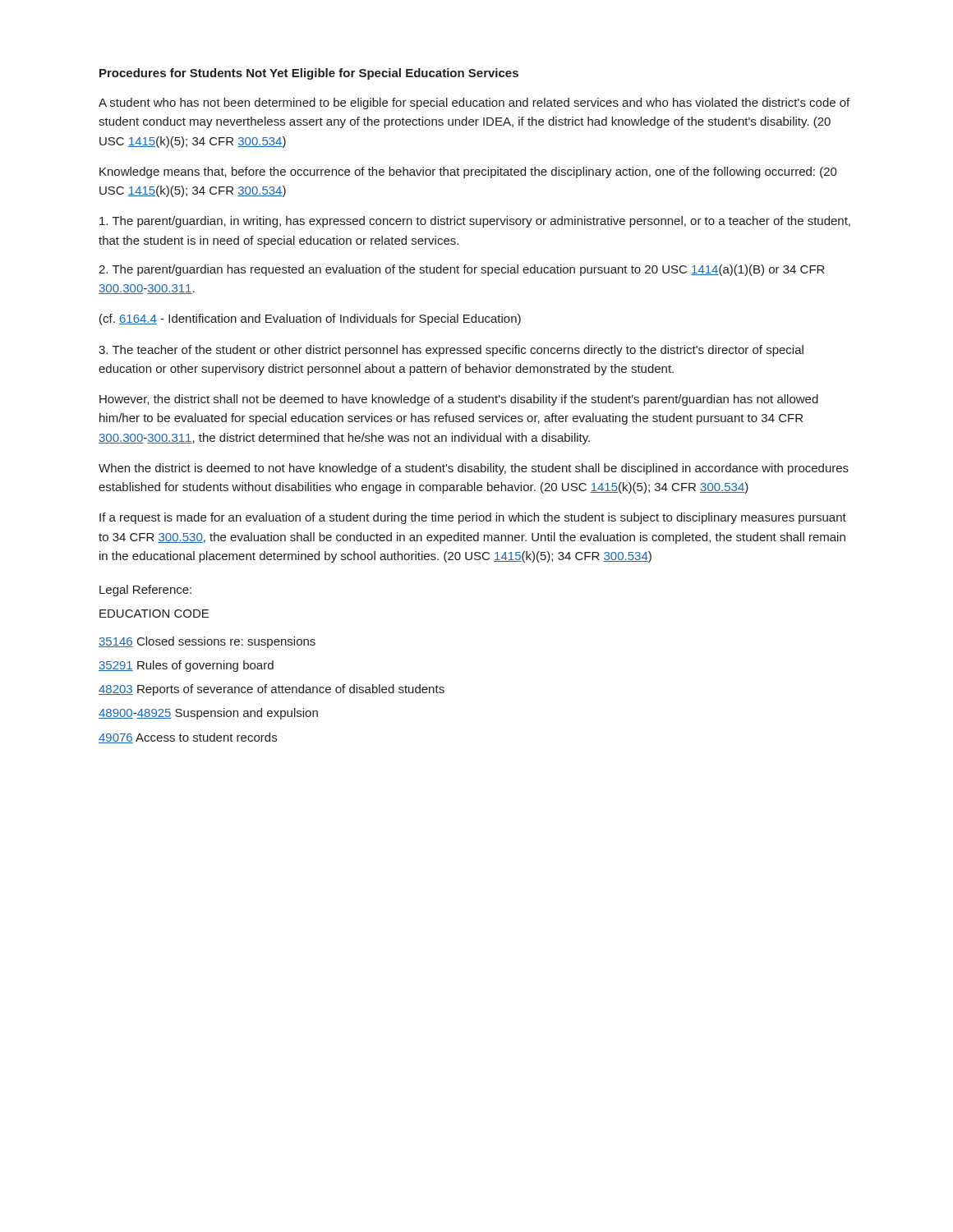The height and width of the screenshot is (1232, 953).
Task: Locate the block starting "However, the district shall not be deemed to"
Action: click(476, 418)
